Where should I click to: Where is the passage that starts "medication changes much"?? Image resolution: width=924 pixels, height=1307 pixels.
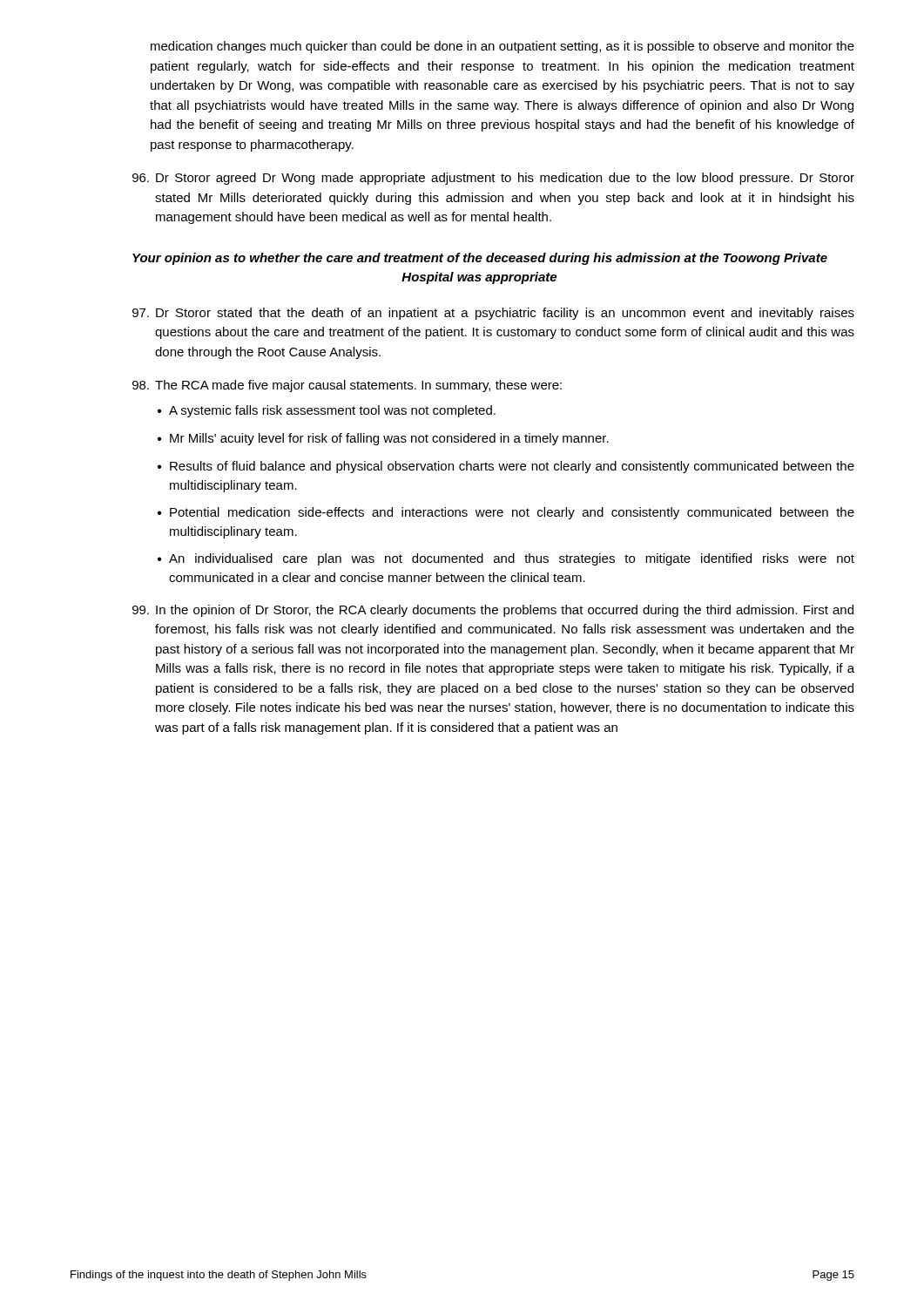point(502,95)
